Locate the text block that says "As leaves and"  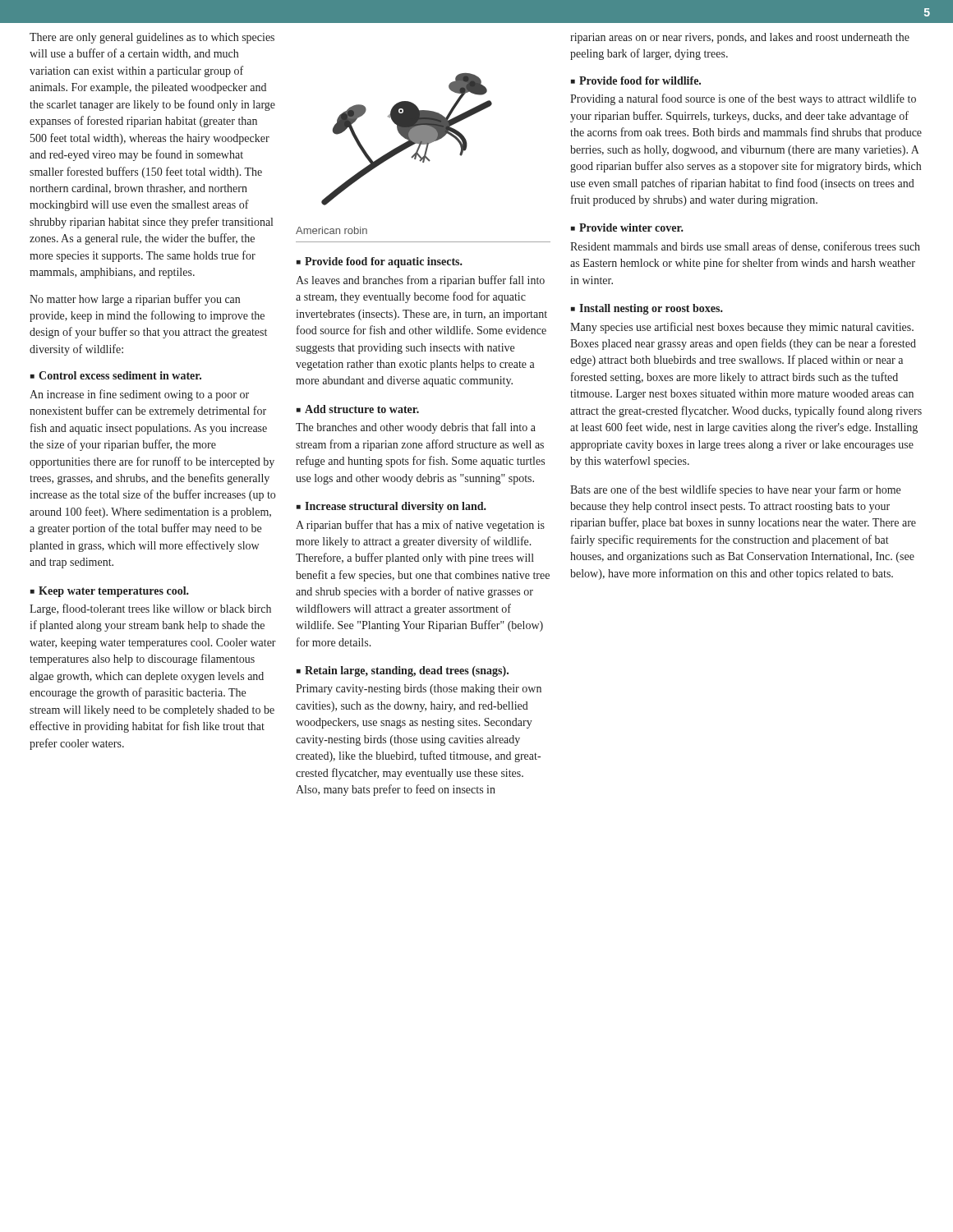click(423, 331)
